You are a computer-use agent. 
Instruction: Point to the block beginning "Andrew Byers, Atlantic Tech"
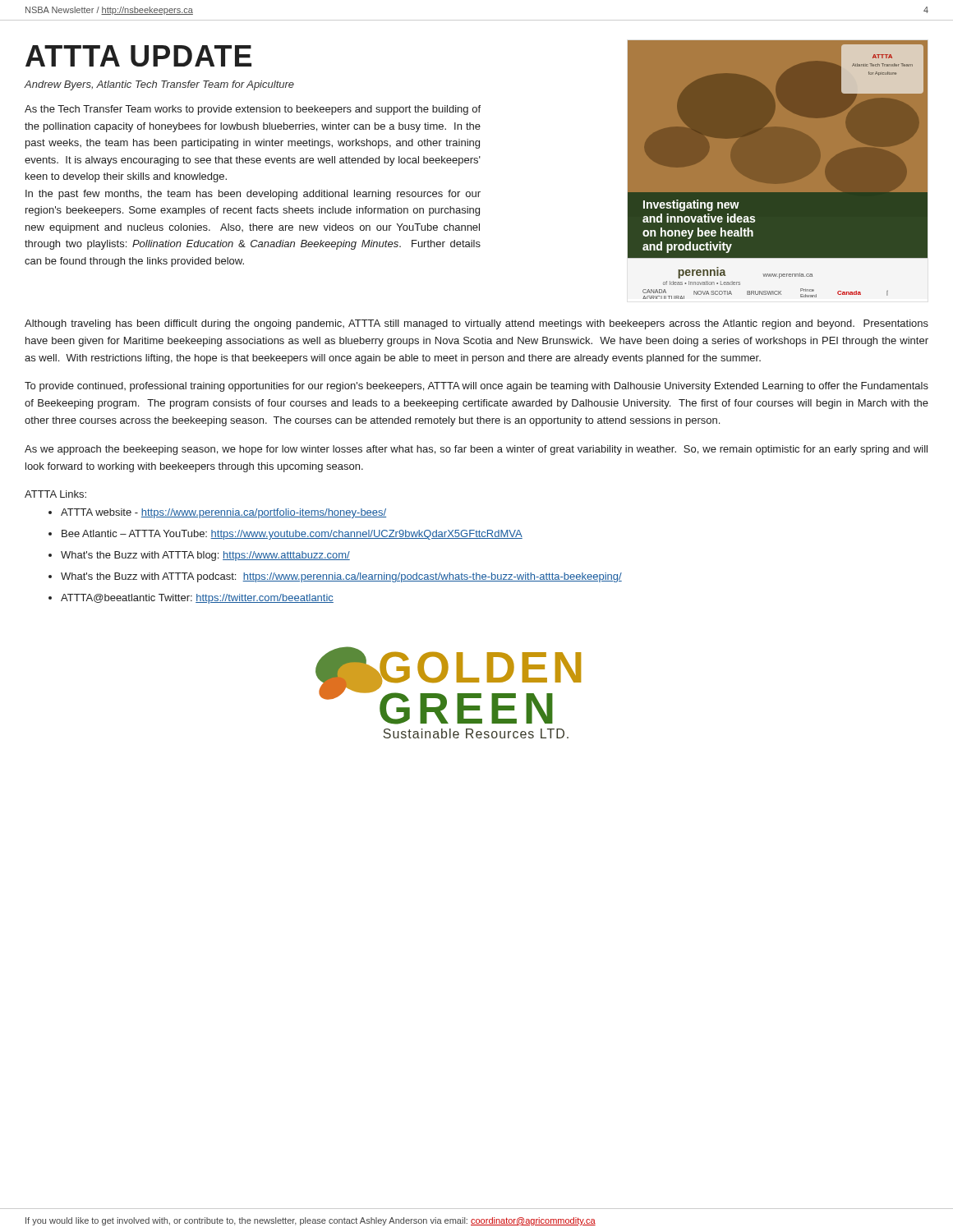tap(159, 84)
